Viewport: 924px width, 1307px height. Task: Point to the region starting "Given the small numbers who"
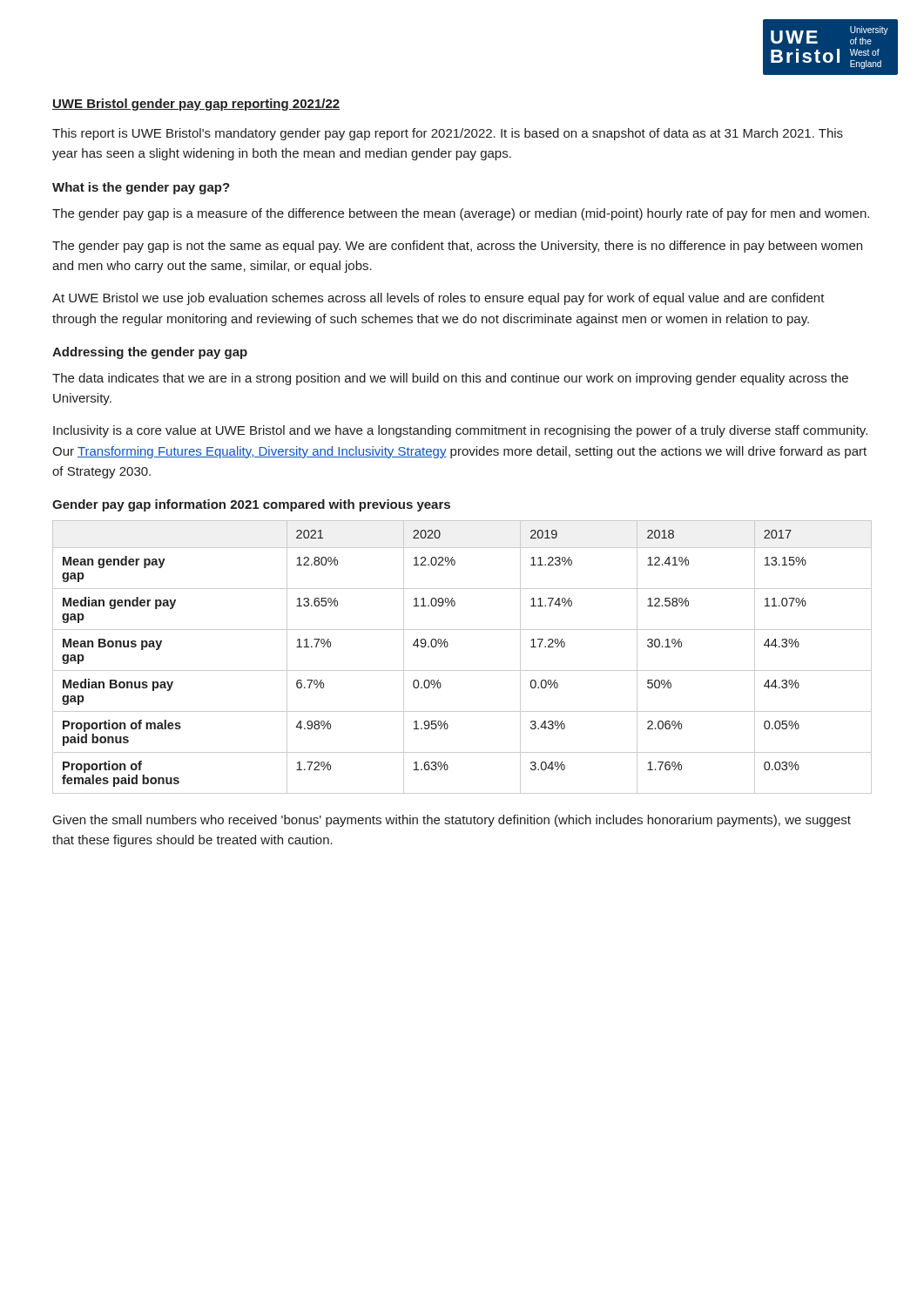point(452,830)
